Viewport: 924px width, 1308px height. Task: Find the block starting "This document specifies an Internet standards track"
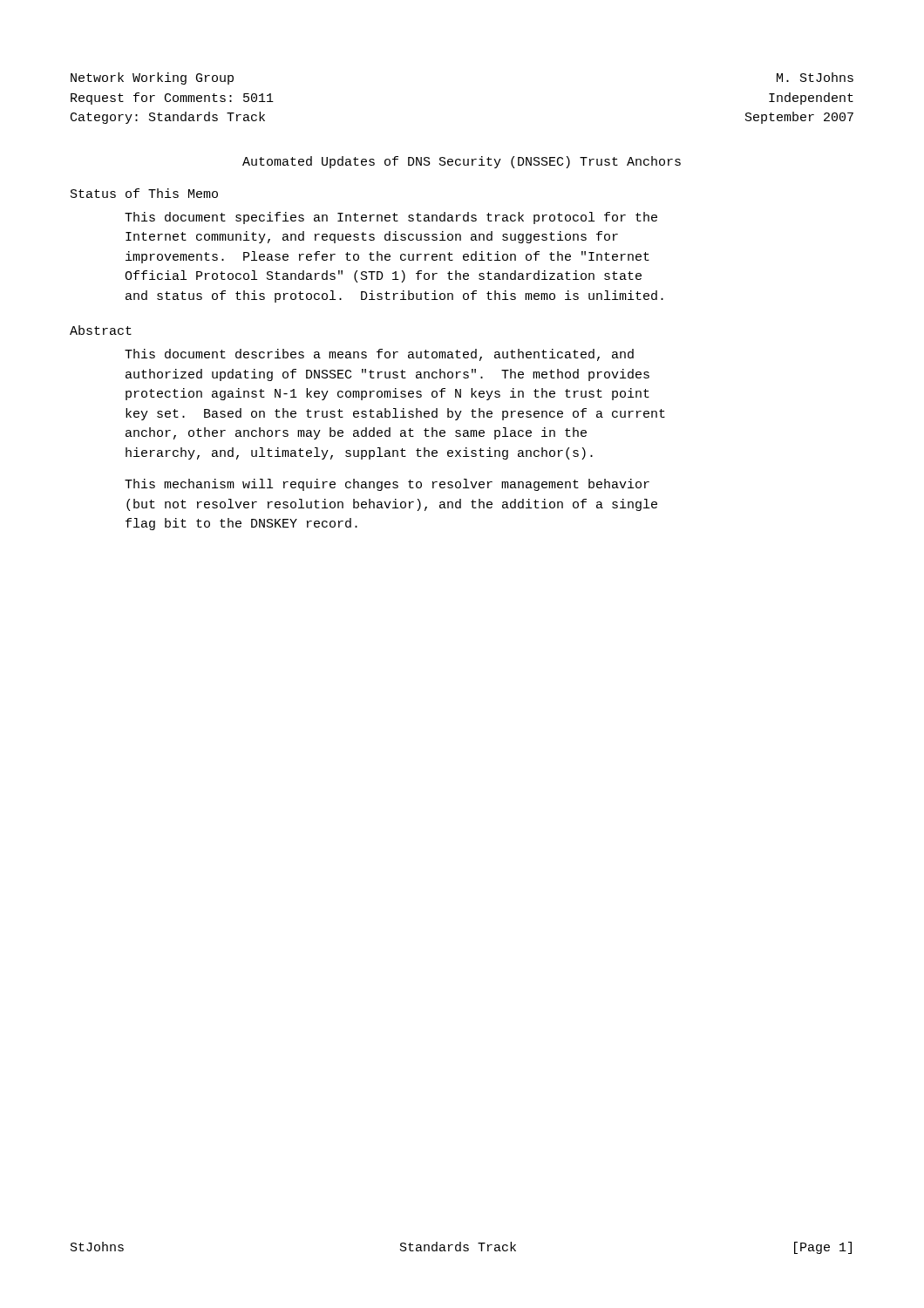coord(384,257)
